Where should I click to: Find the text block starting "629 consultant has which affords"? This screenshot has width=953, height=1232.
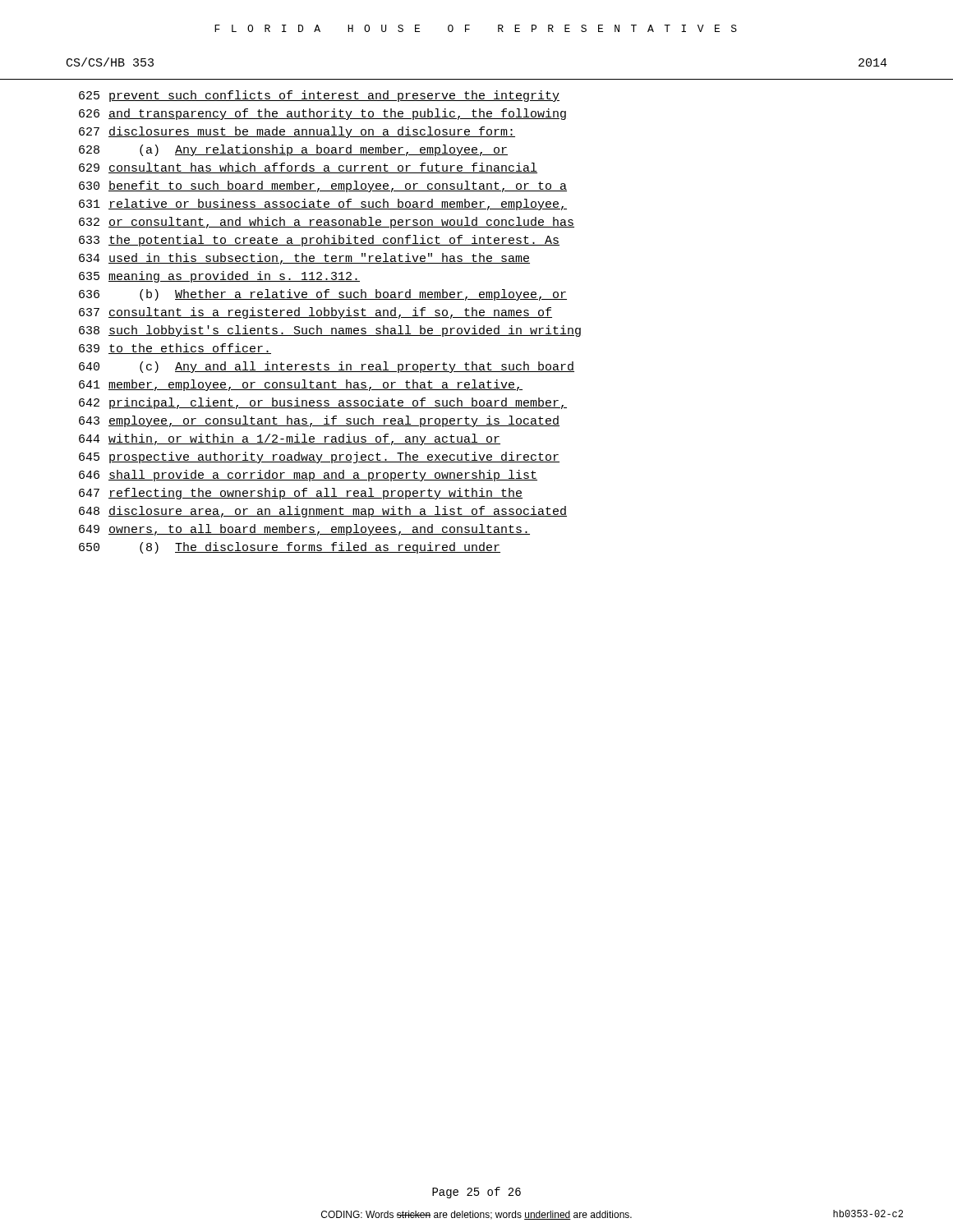(x=476, y=169)
